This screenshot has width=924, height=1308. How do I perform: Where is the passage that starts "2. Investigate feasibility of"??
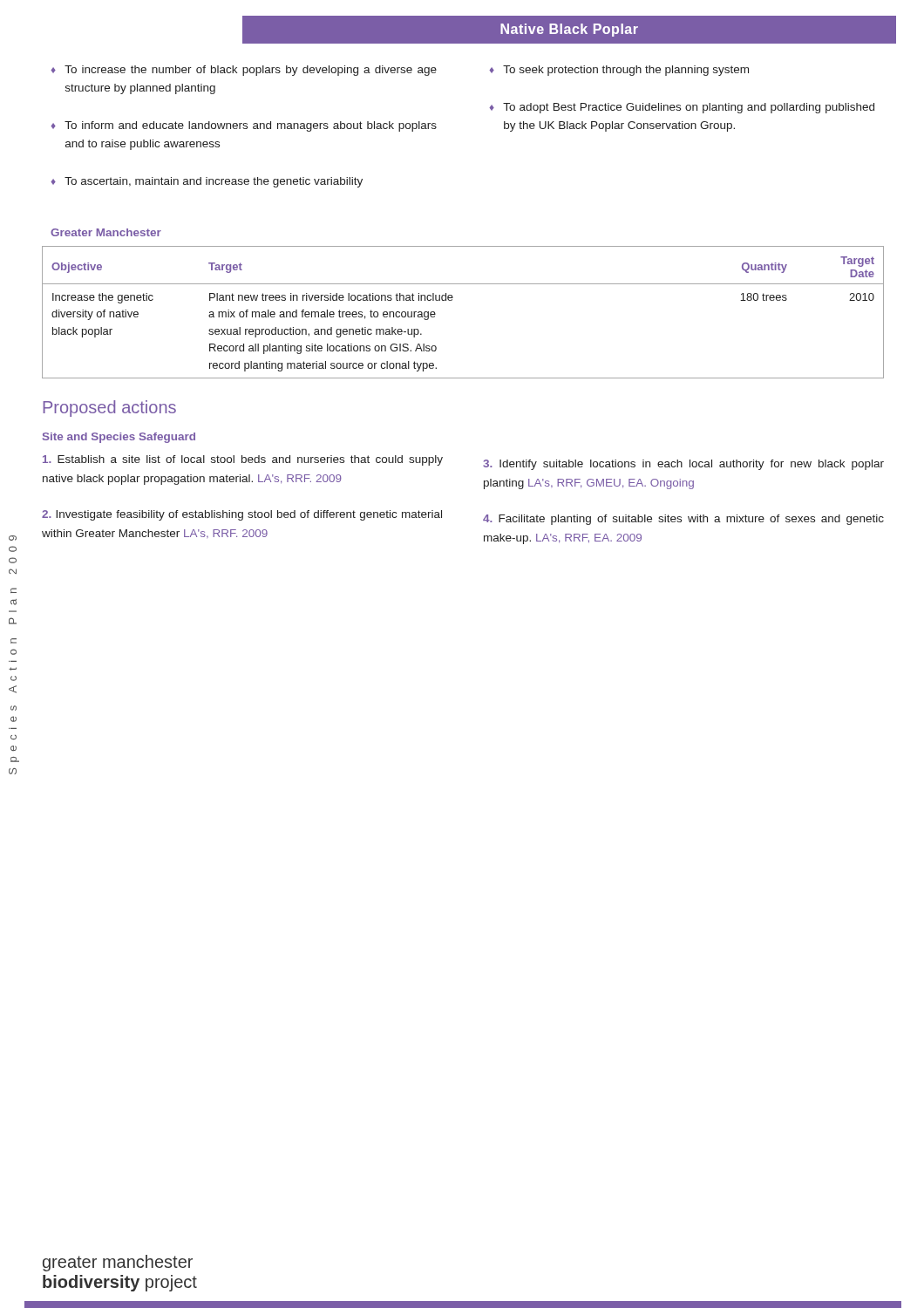(x=242, y=524)
